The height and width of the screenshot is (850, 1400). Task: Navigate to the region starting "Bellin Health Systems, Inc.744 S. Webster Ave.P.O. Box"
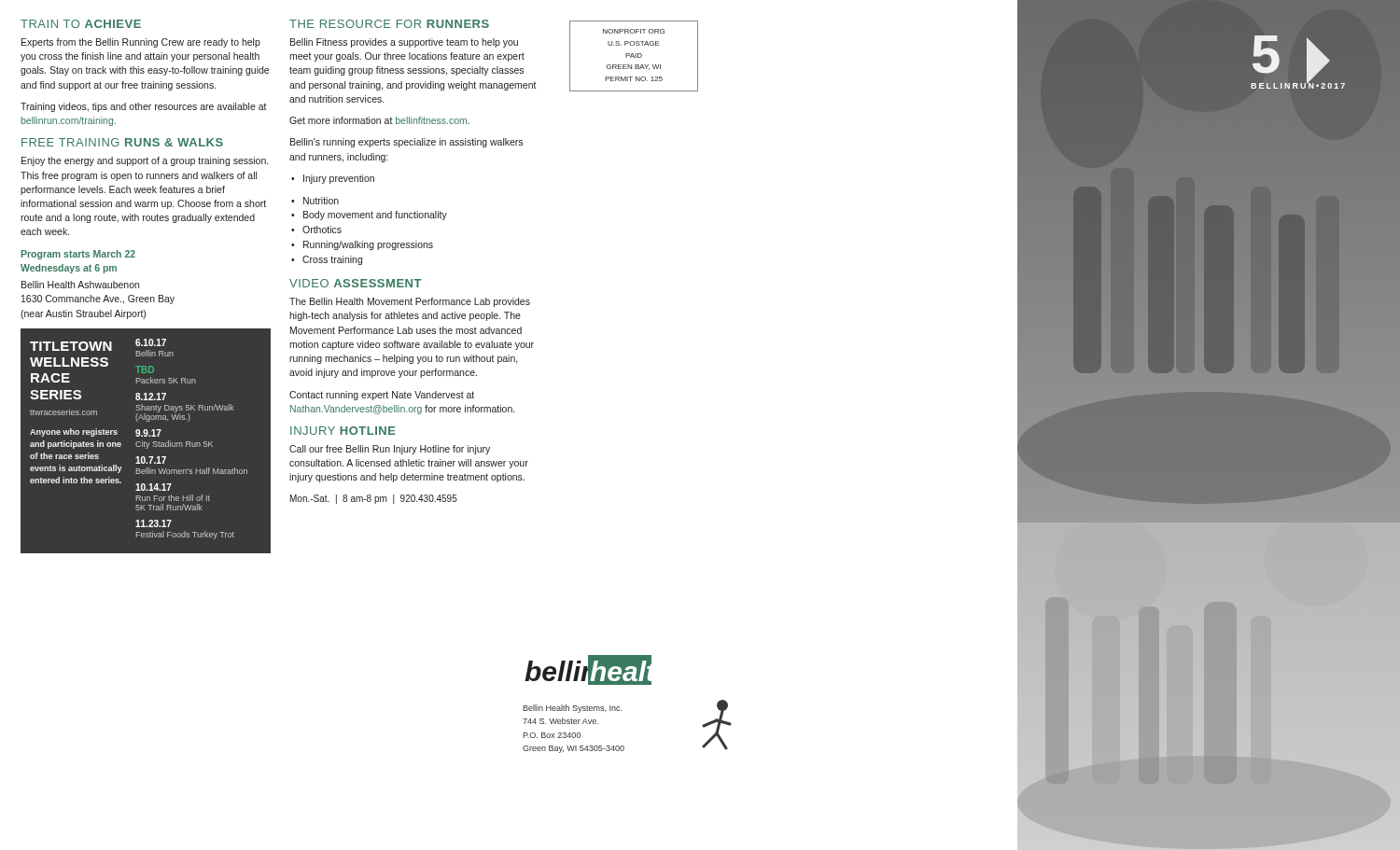click(x=574, y=724)
